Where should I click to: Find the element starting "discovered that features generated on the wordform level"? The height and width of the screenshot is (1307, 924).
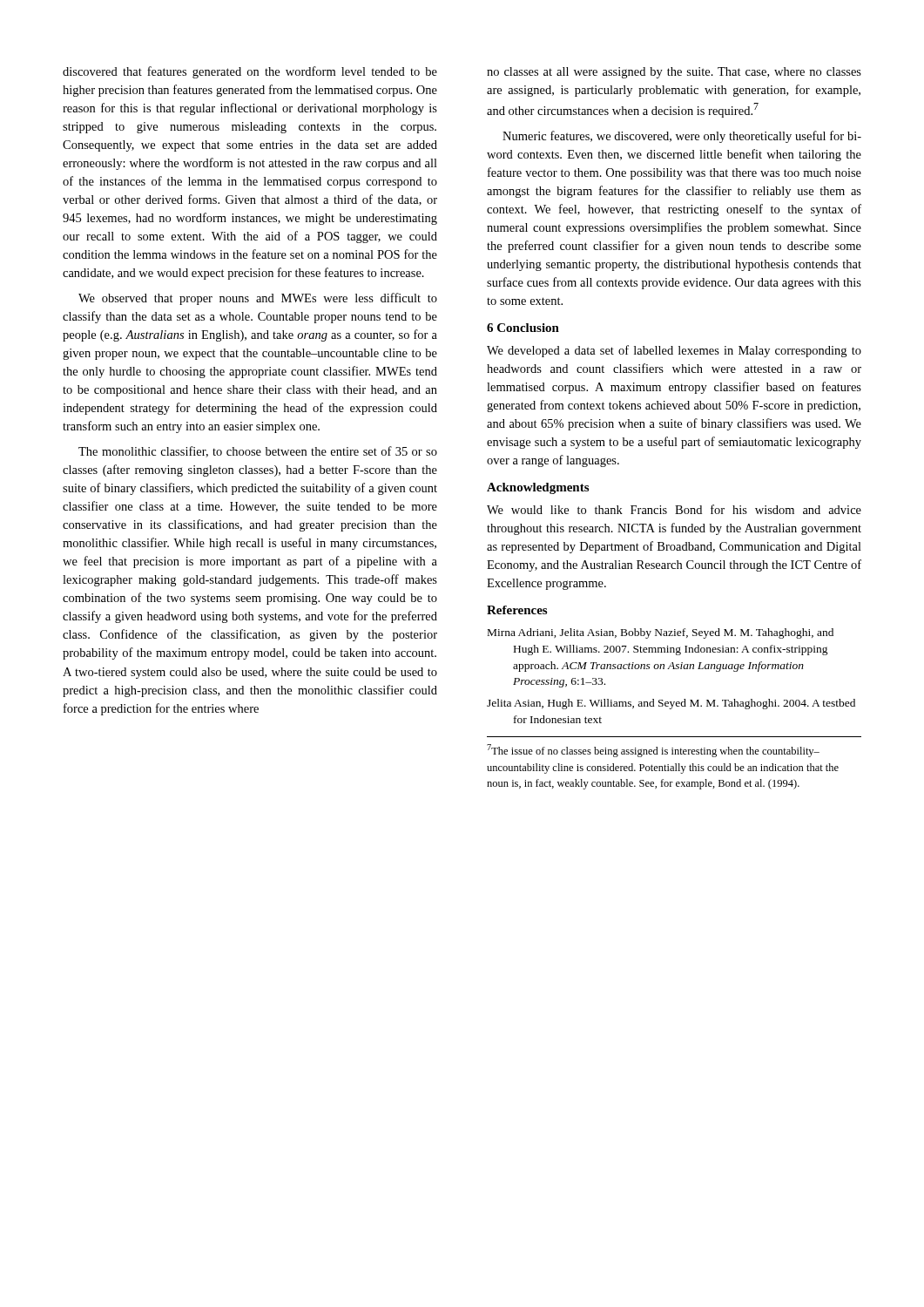(250, 173)
